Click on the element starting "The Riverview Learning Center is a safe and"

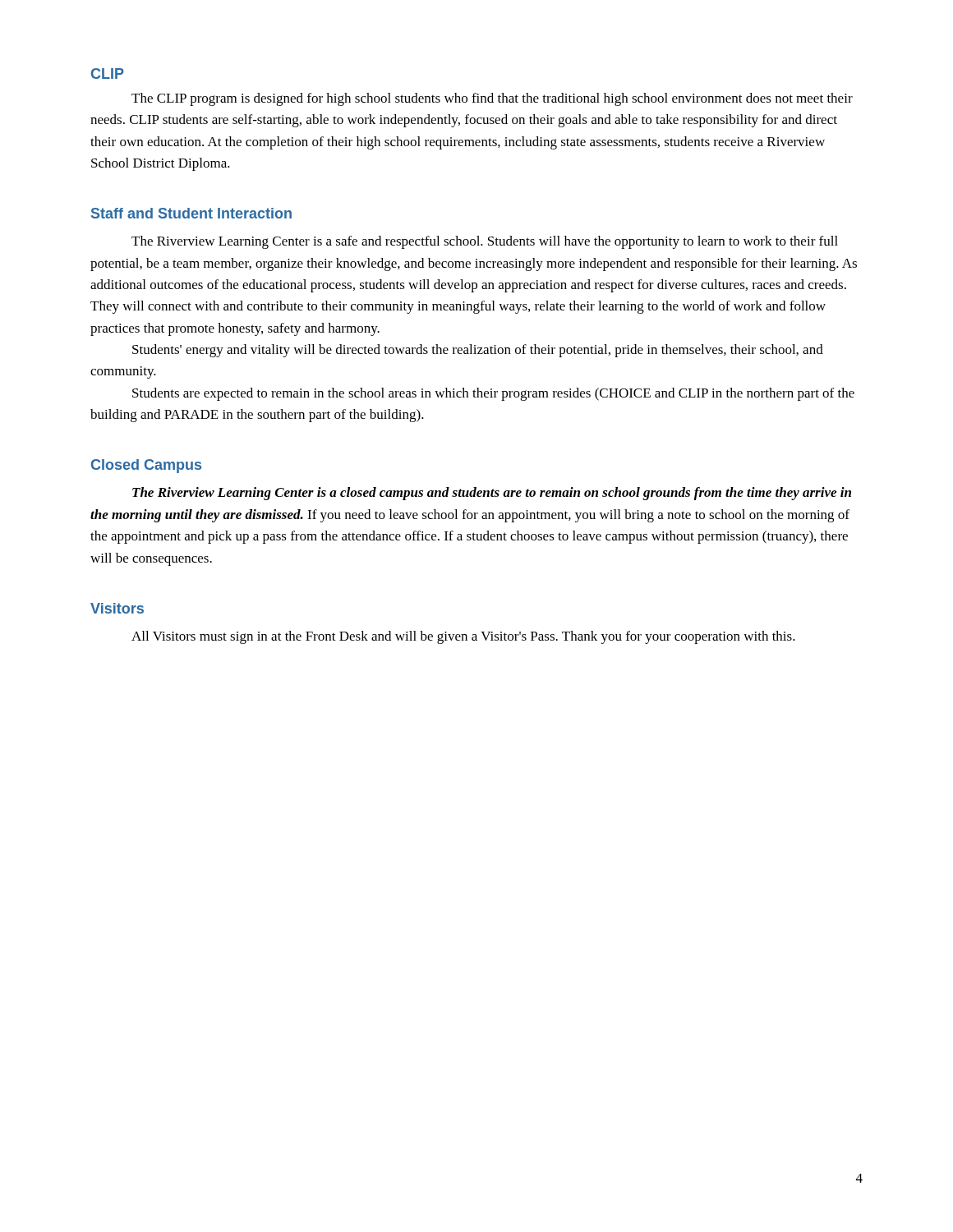[x=476, y=285]
